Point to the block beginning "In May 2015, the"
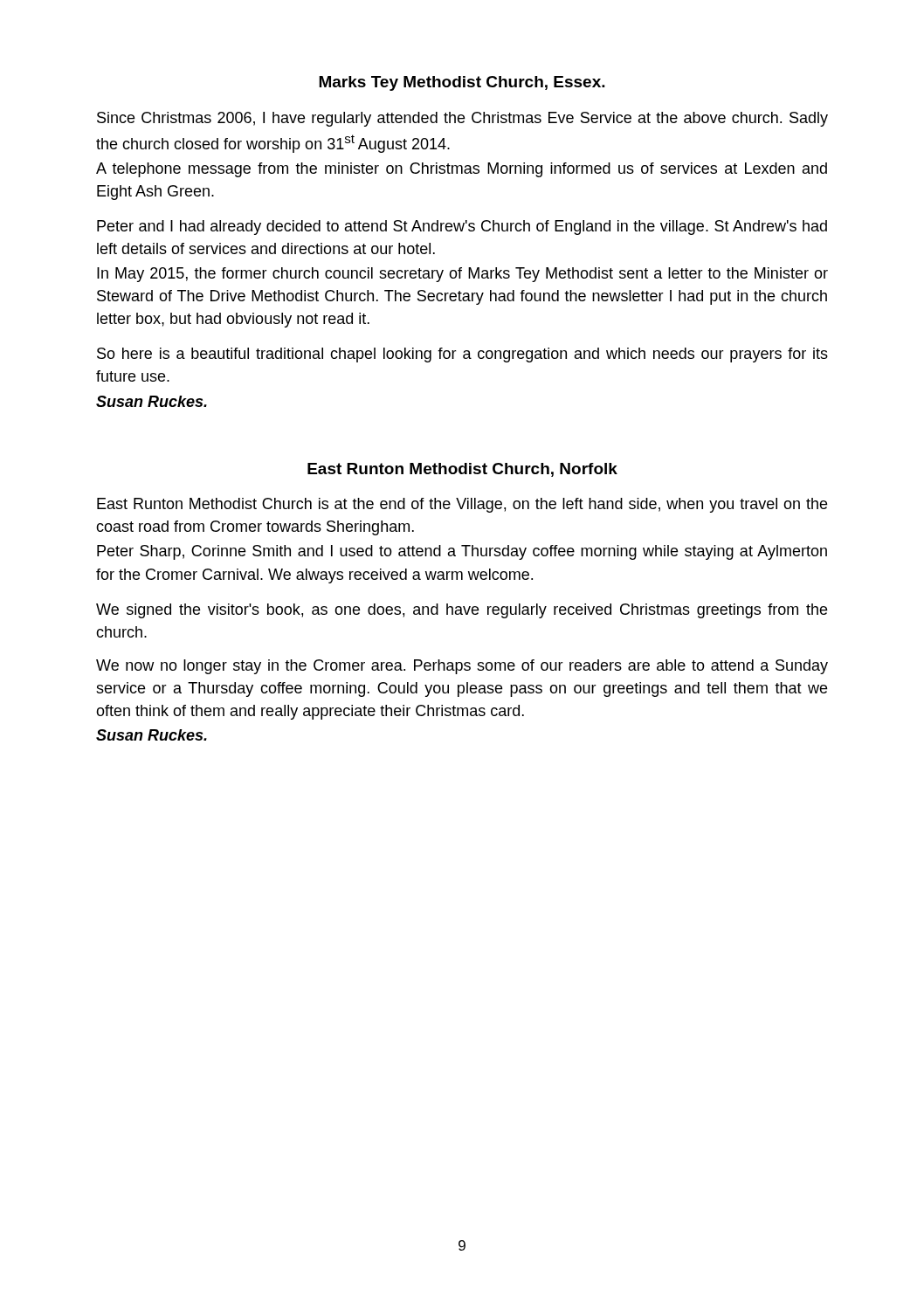This screenshot has height=1310, width=924. (462, 296)
